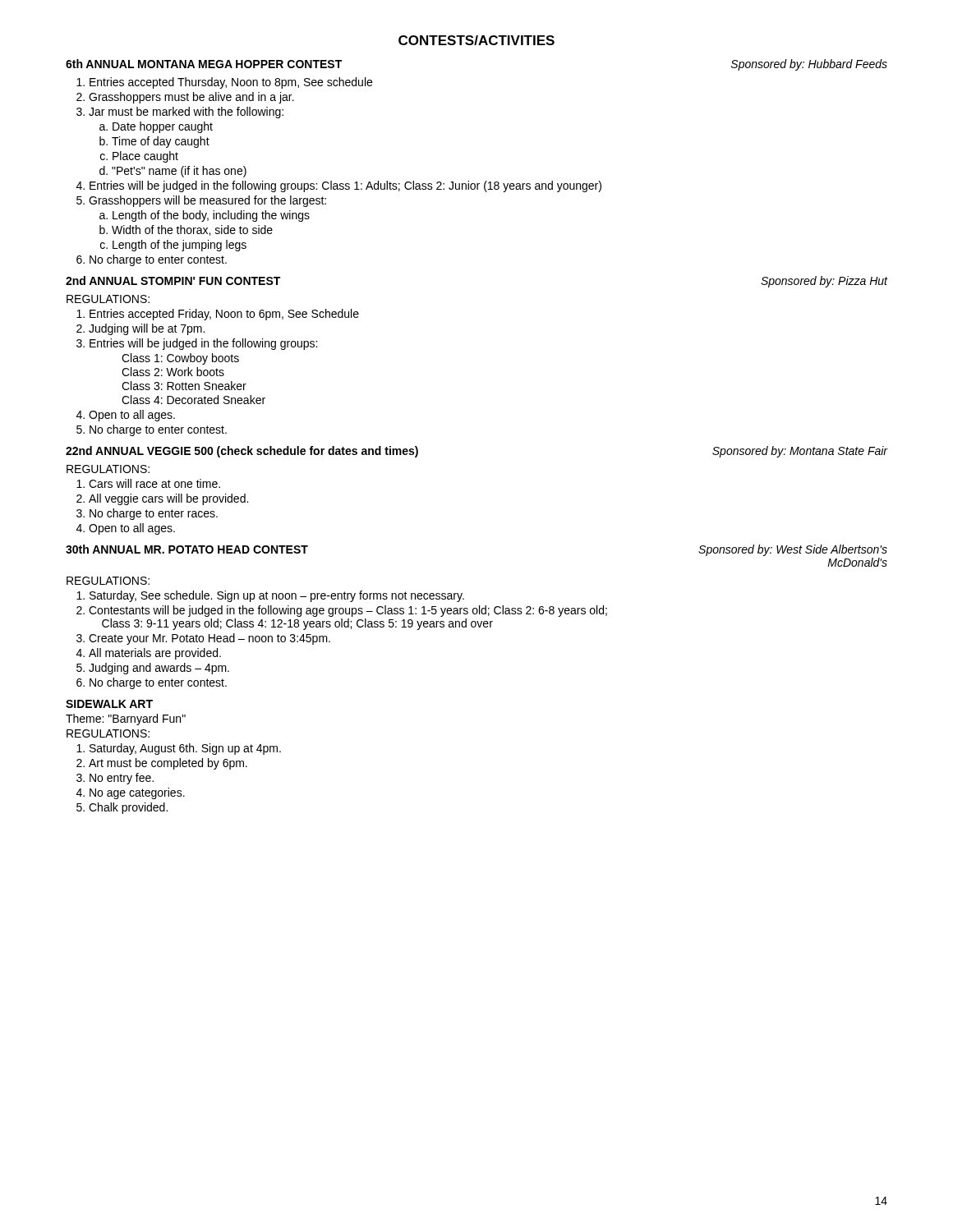Find the text block starting "All veggie cars will be provided."
The image size is (953, 1232).
169,499
